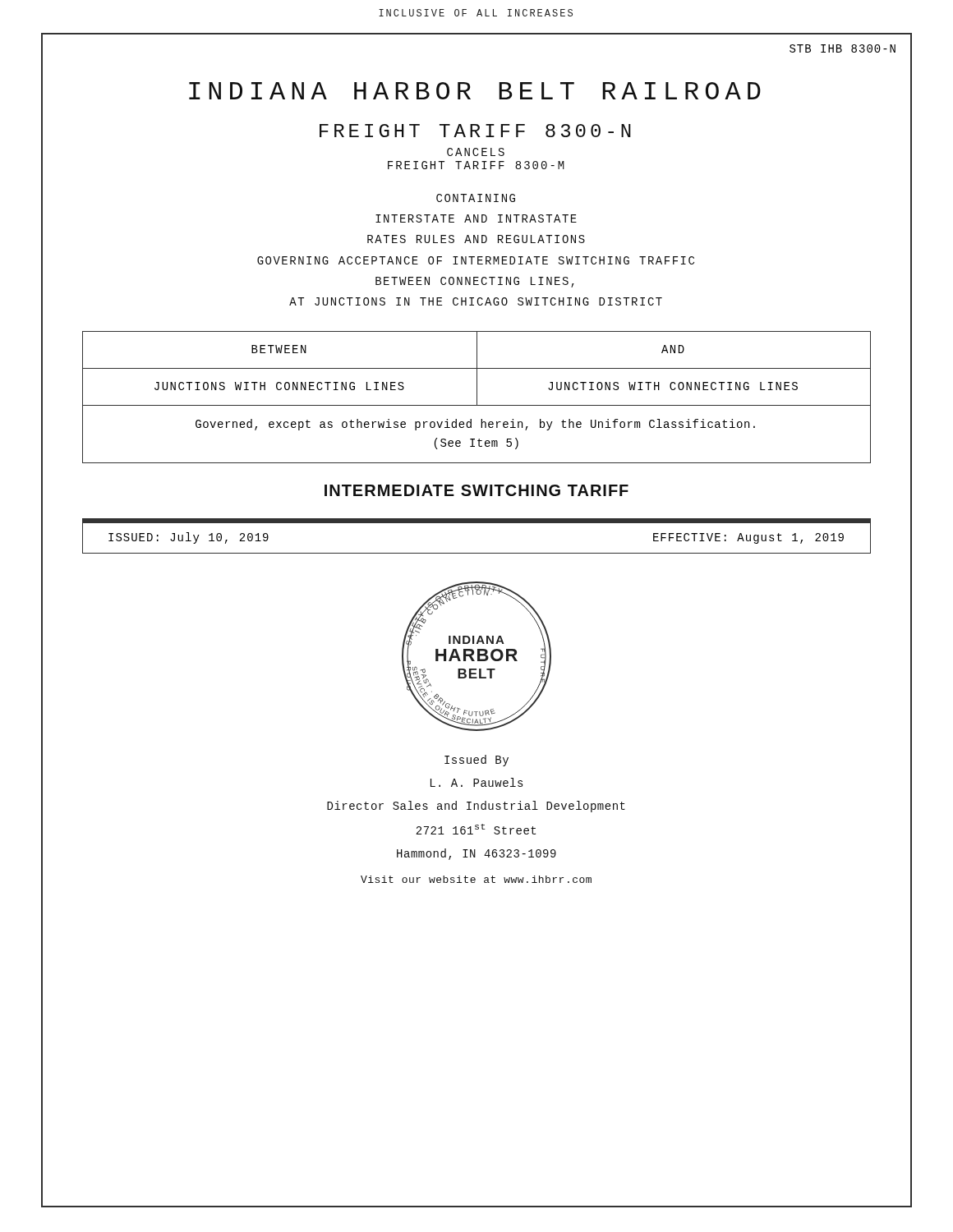Locate the text "Visit our website at www.ihbrr.com"
Screen dimensions: 1232x953
(476, 880)
